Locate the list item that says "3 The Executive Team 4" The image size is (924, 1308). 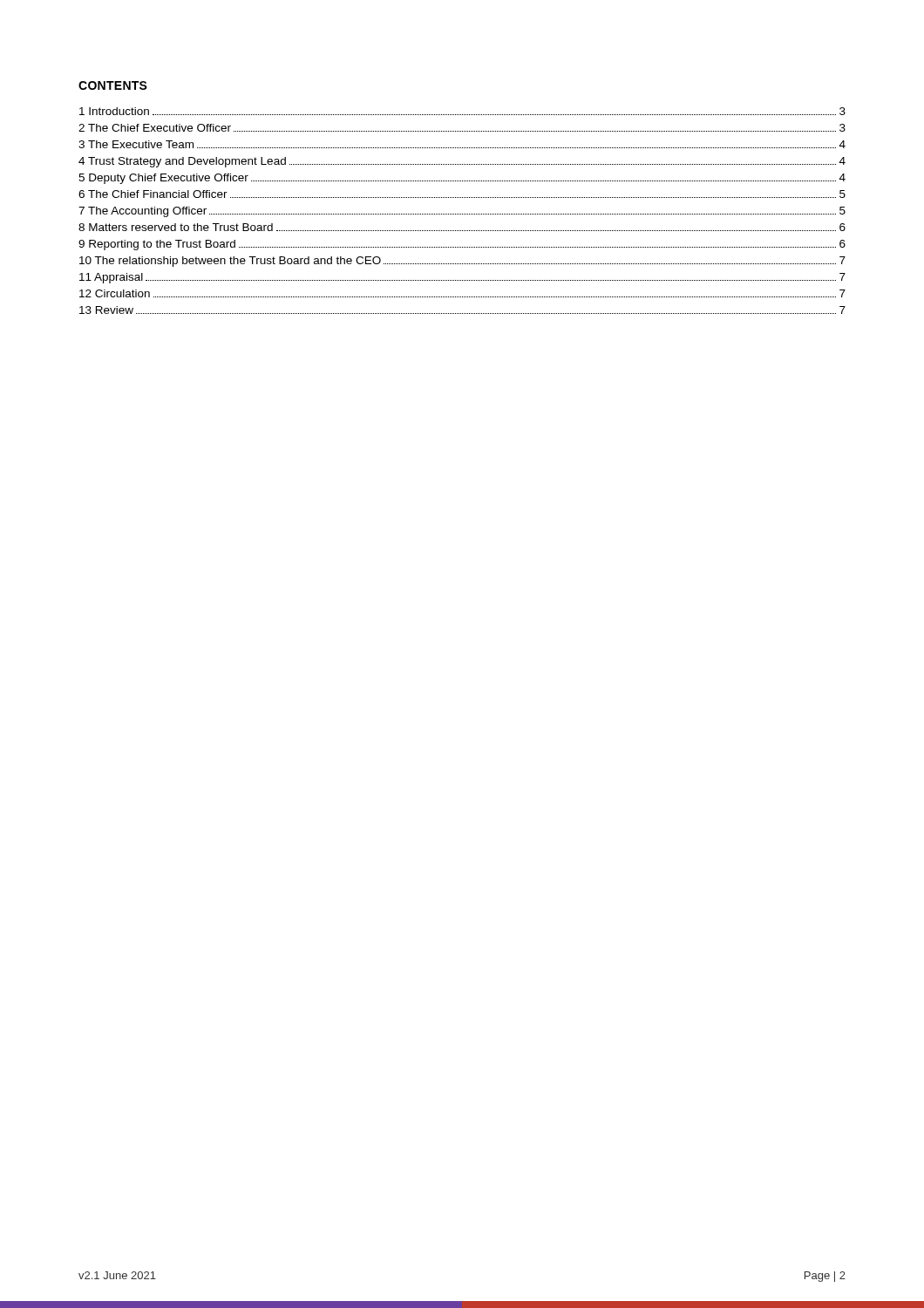462,144
